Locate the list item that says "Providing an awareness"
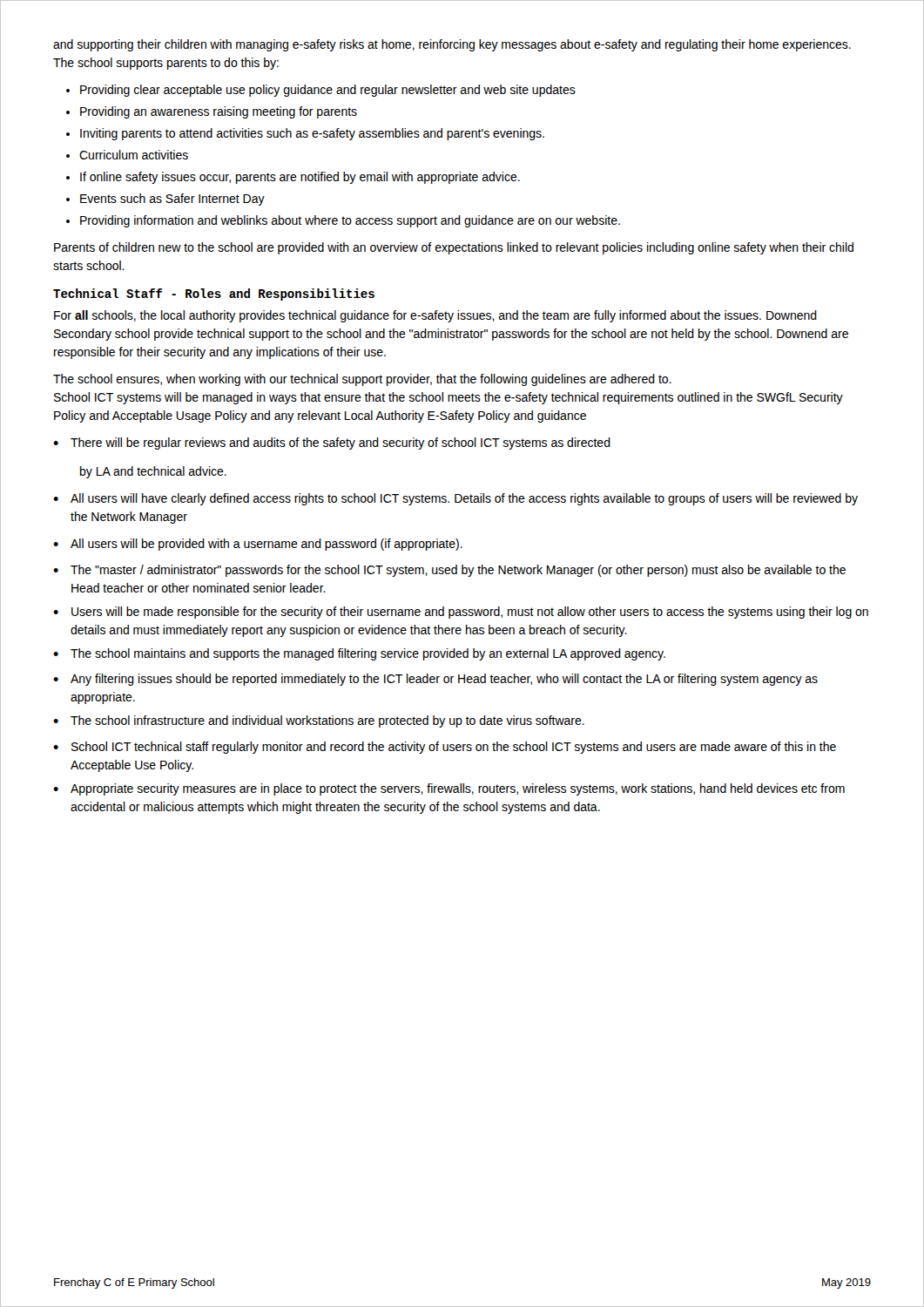Viewport: 924px width, 1307px height. pos(219,112)
